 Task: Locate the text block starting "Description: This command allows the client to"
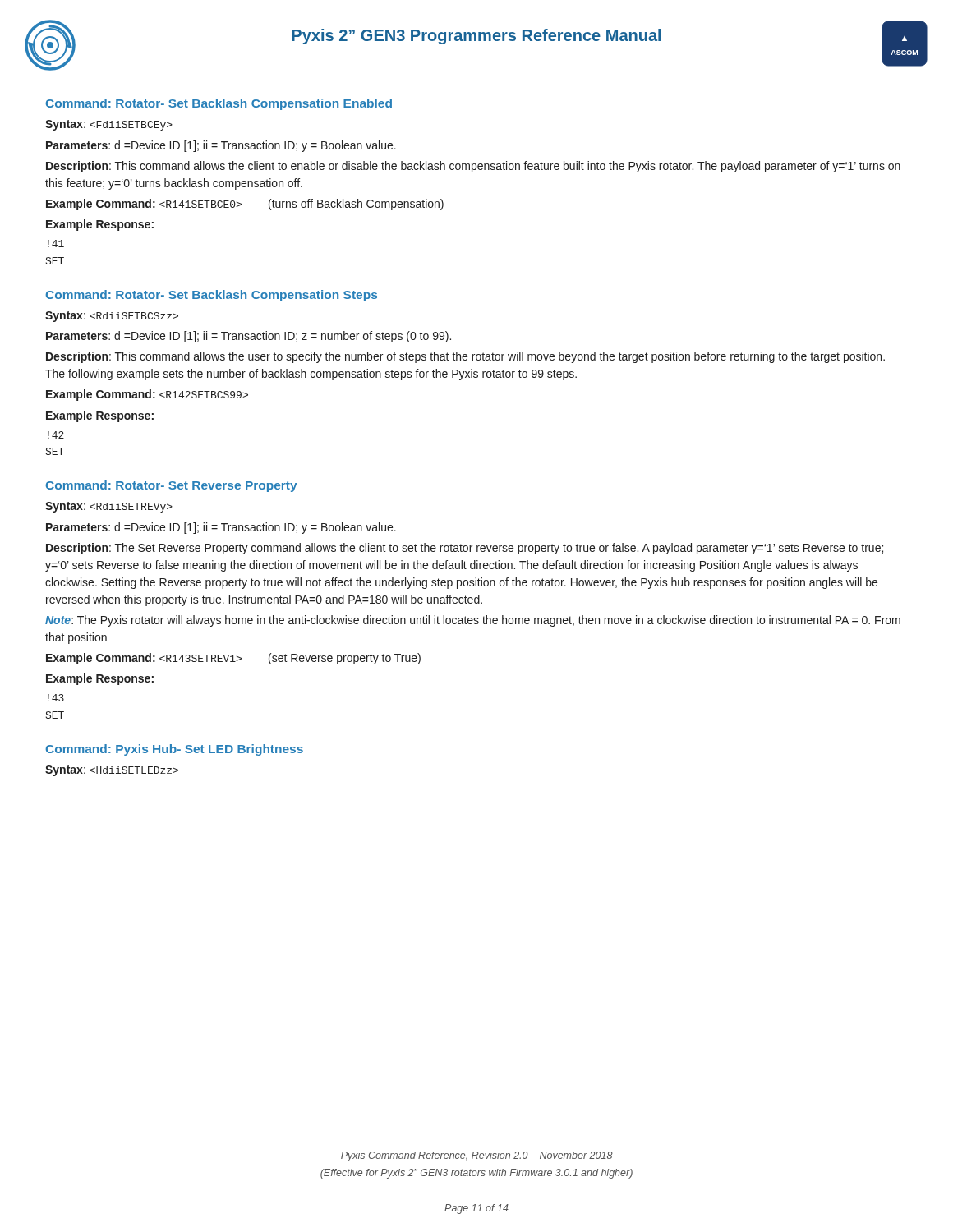click(x=473, y=174)
